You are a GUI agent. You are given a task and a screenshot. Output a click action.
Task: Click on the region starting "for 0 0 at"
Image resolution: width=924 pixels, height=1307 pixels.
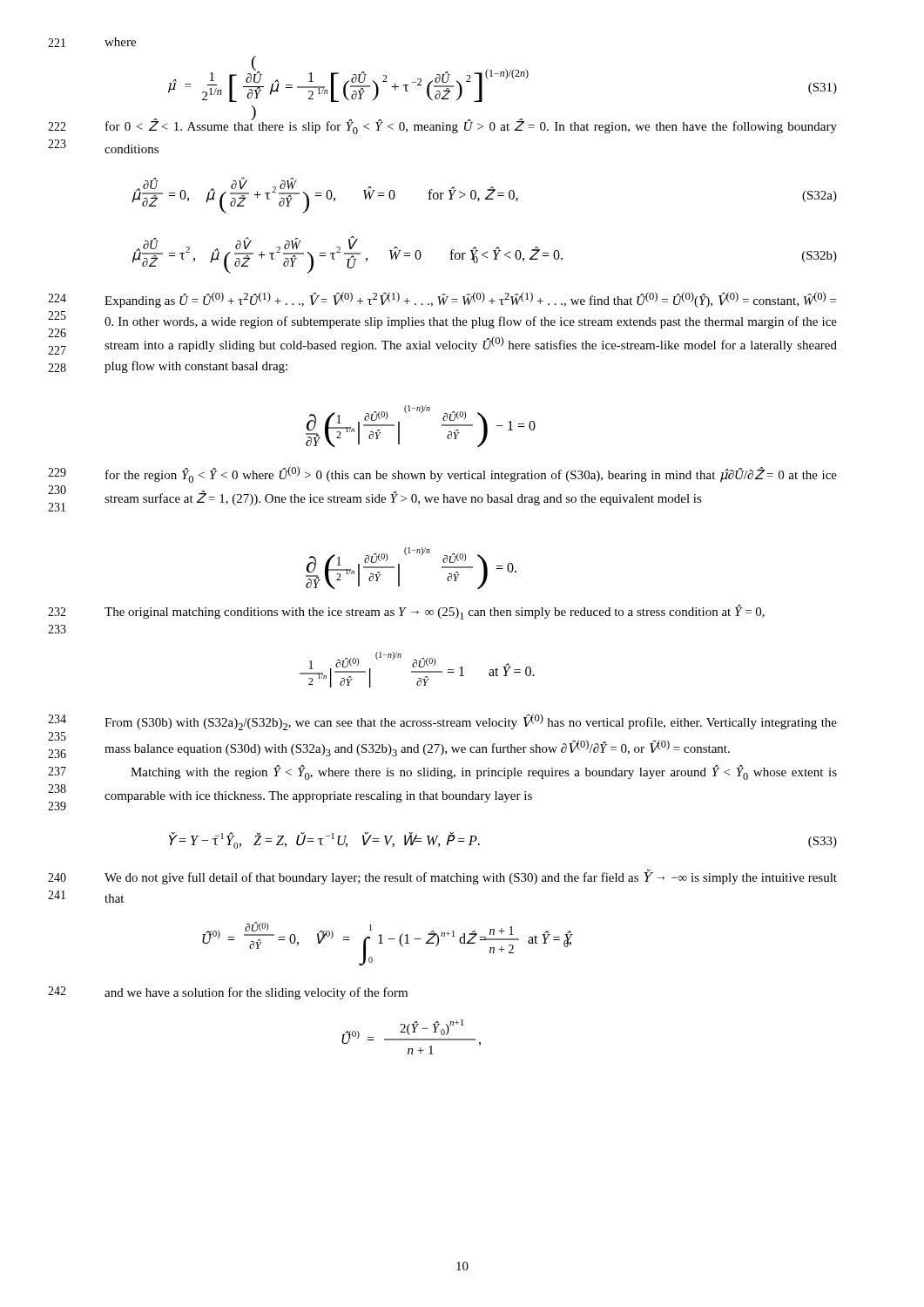coord(471,138)
